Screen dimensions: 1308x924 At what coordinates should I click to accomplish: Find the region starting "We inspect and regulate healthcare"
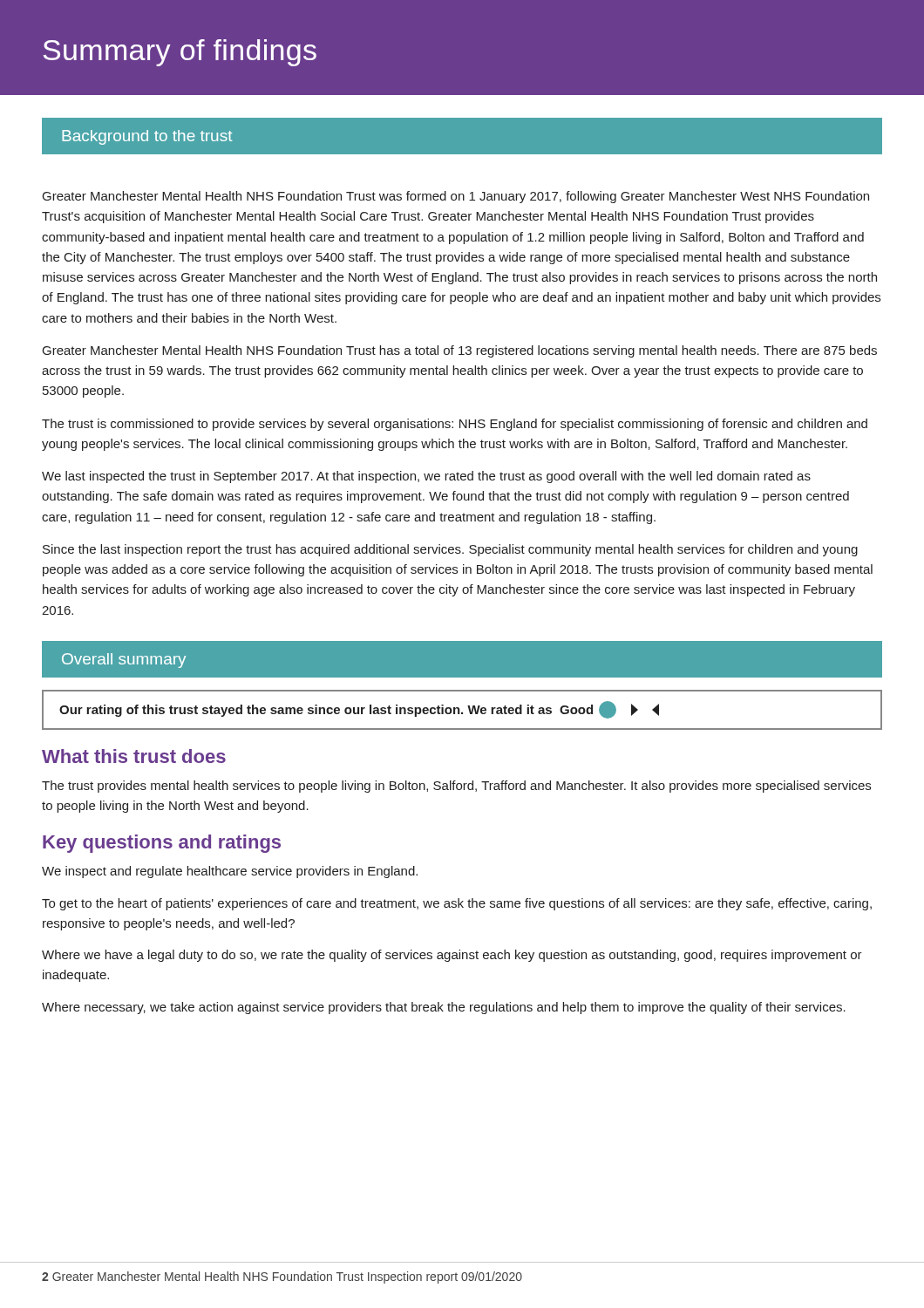[x=230, y=872]
